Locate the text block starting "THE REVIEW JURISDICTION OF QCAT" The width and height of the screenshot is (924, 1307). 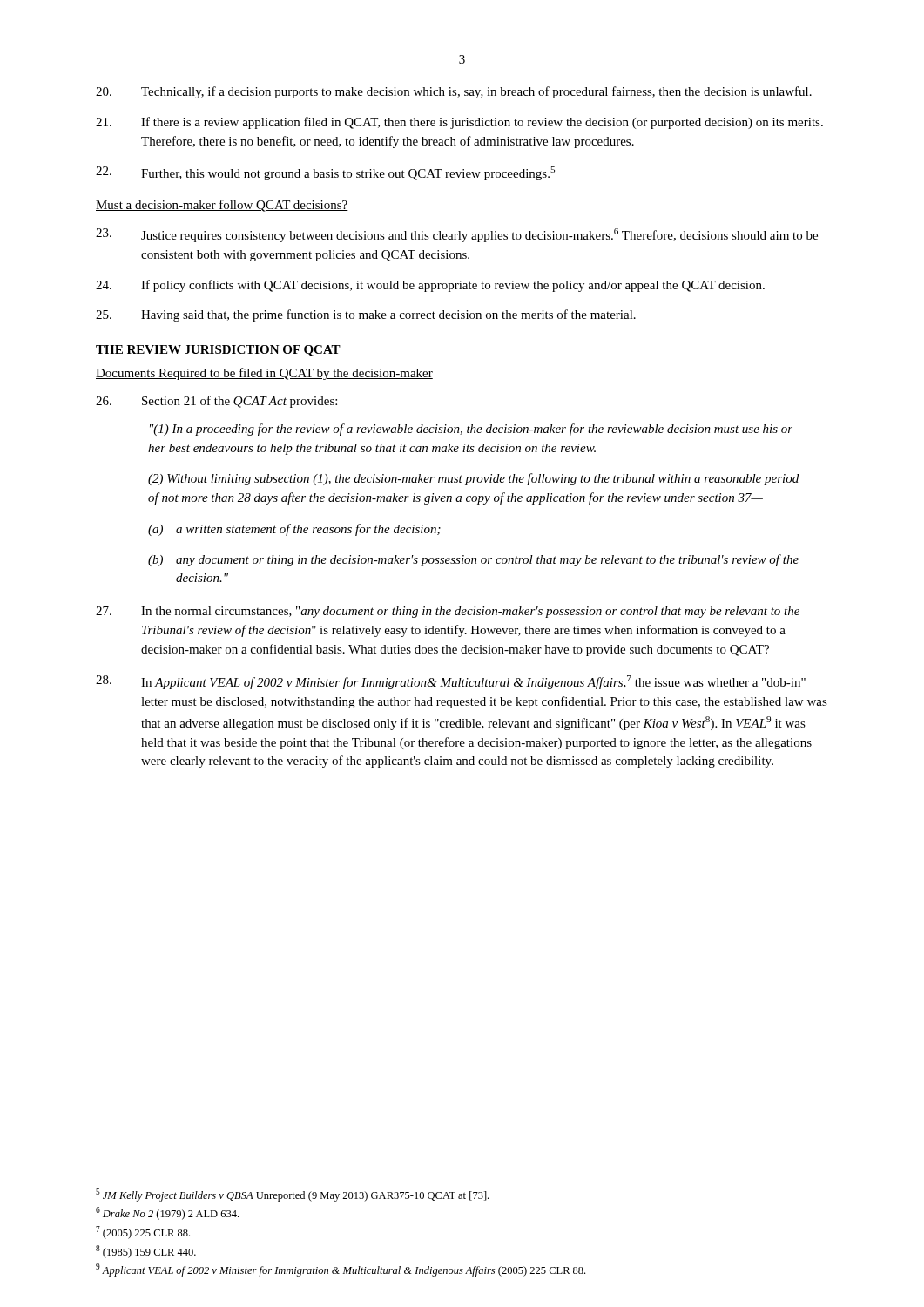click(x=218, y=349)
